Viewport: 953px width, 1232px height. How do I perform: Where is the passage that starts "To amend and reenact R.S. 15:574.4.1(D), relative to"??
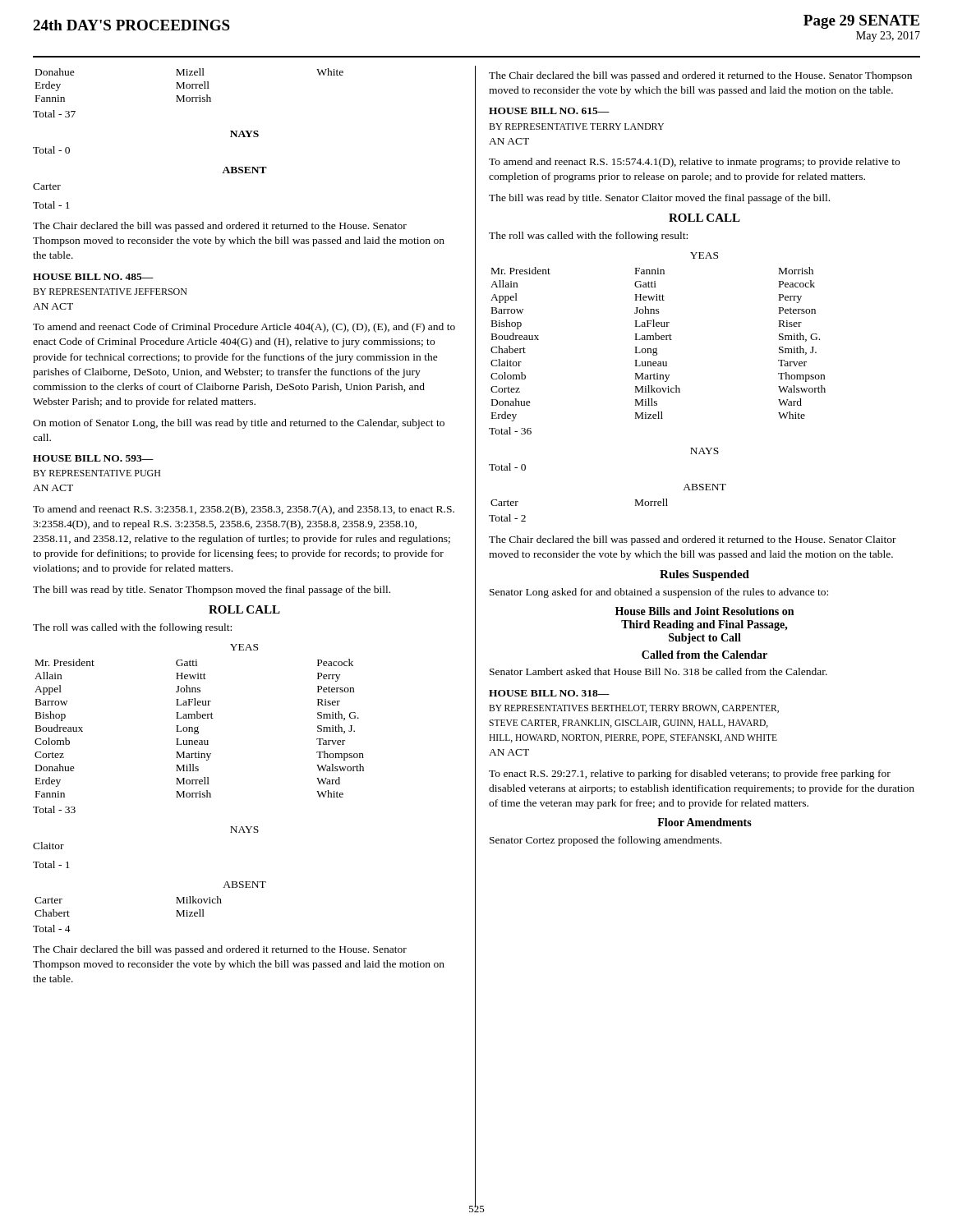click(x=704, y=169)
